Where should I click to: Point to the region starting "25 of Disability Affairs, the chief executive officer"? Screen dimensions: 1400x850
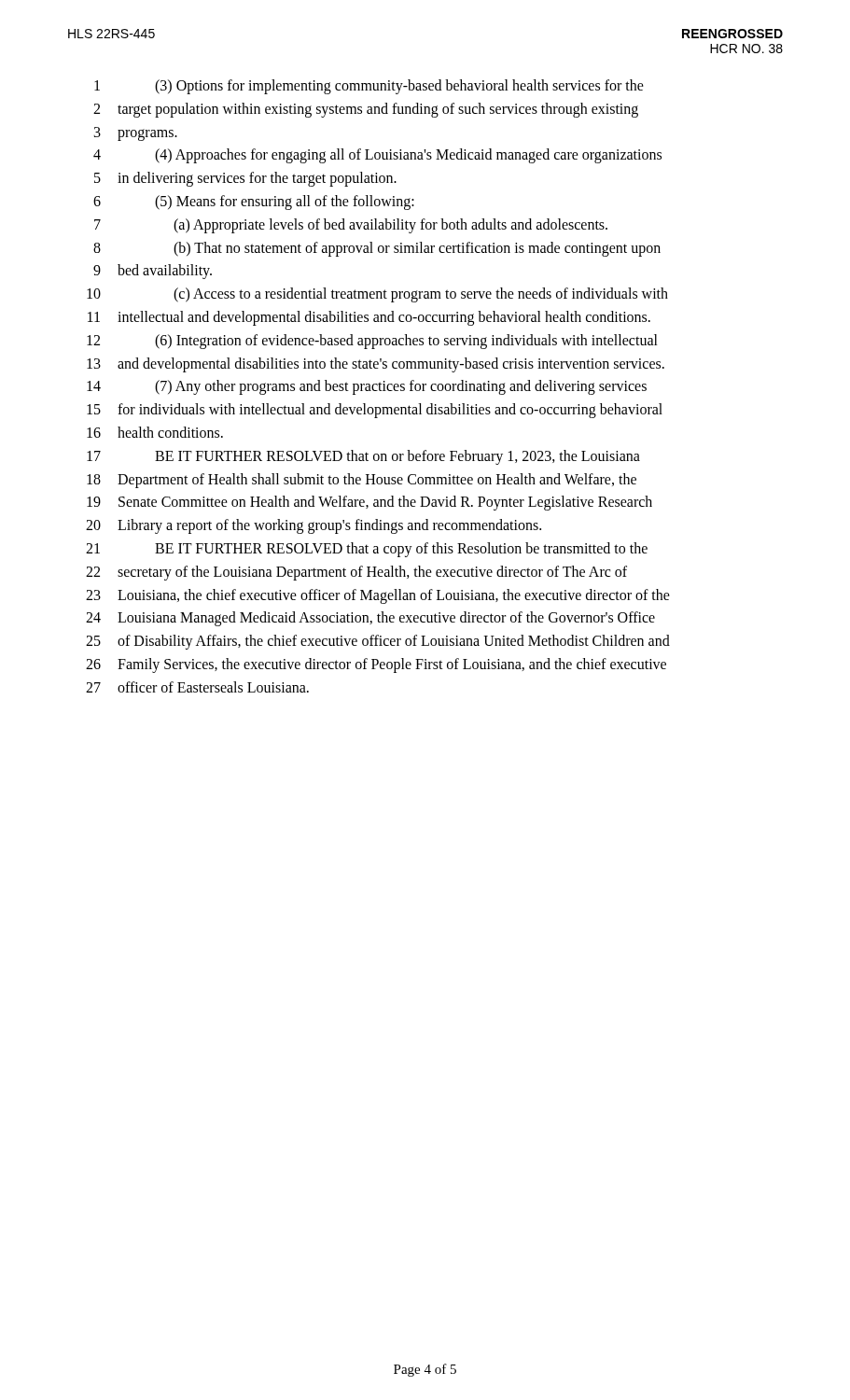click(x=425, y=642)
